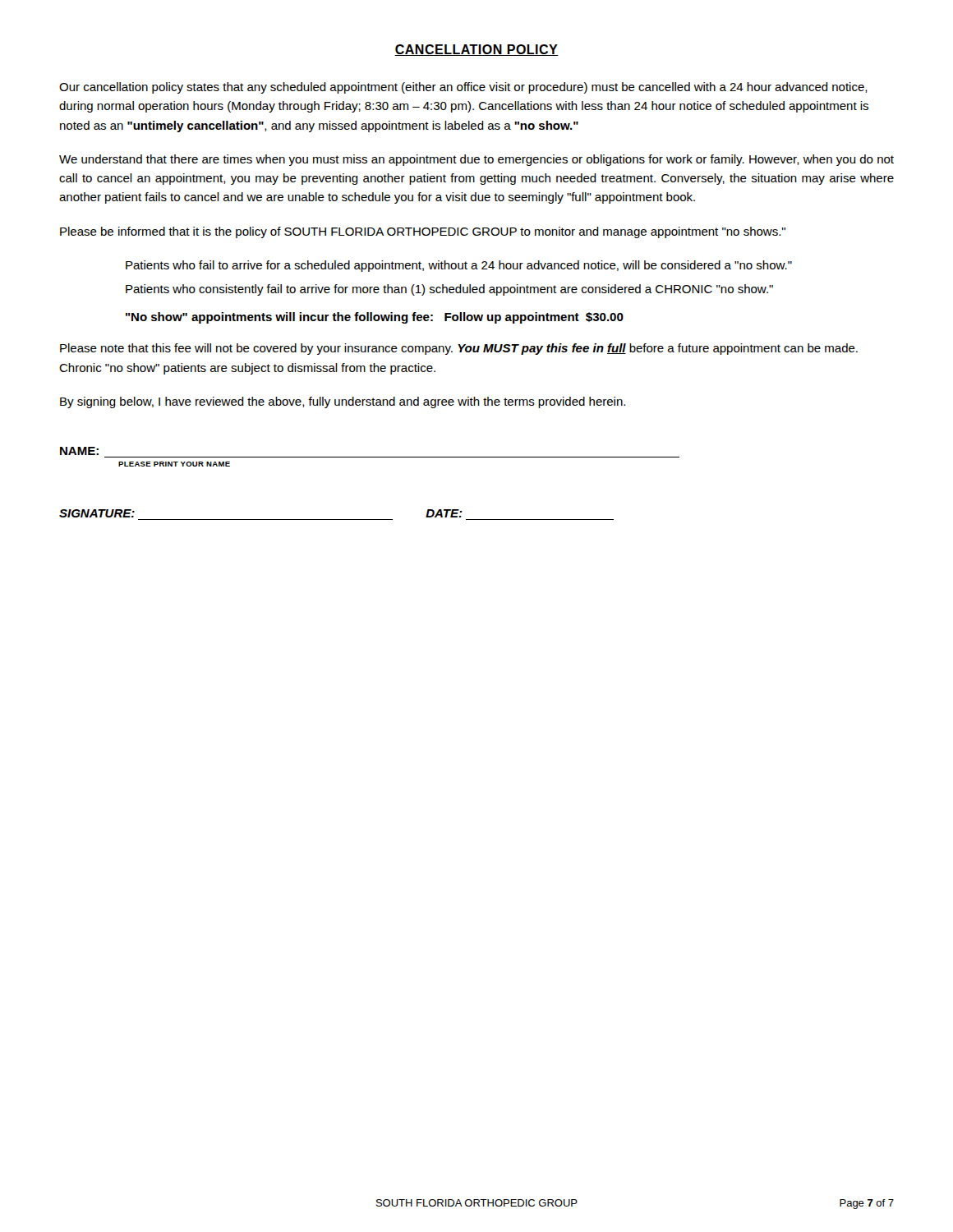Find the list item that reads "Patients who fail to arrive for a"

click(458, 265)
